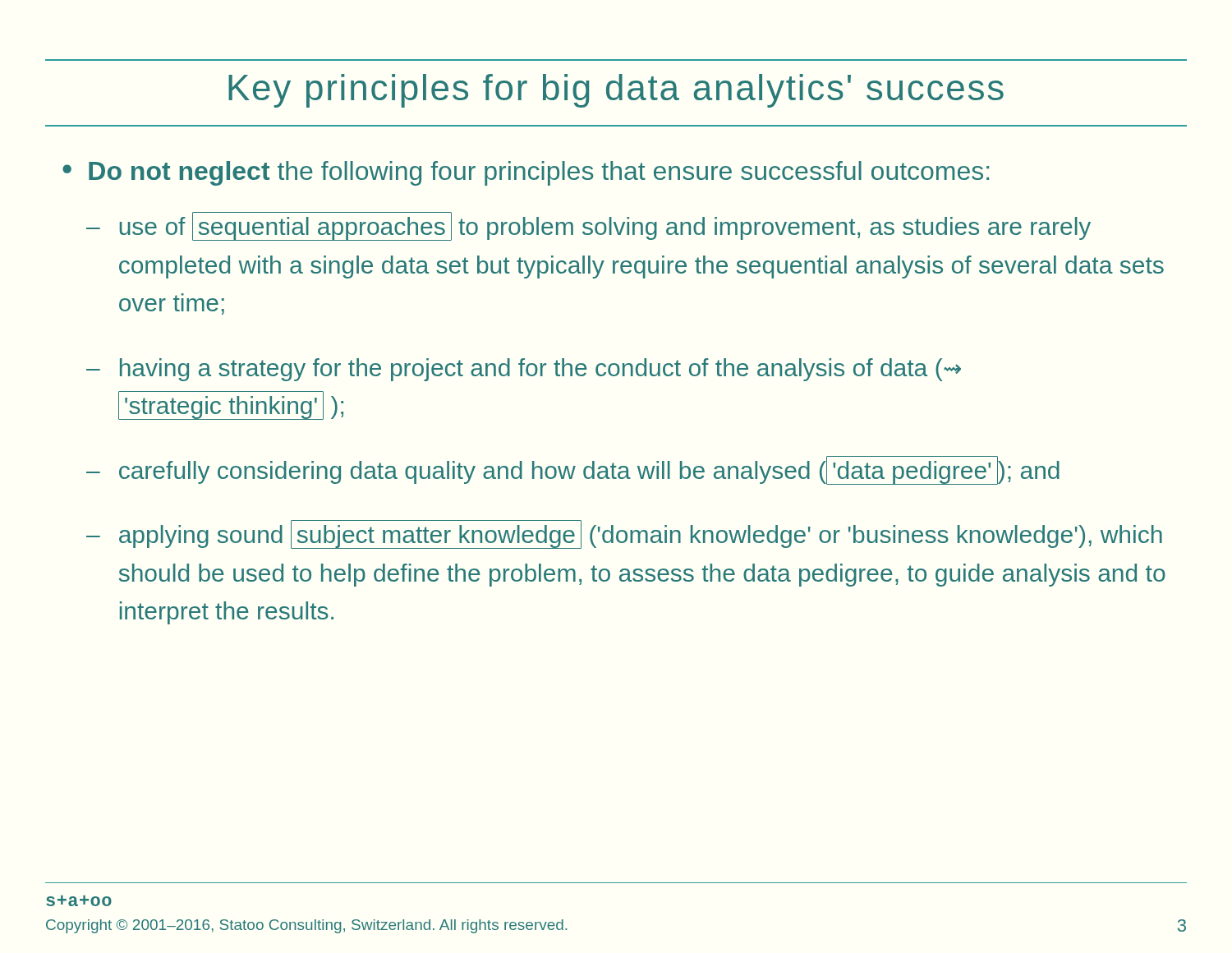Select the title containing "Key principles for big data analytics'"
Screen dimensions: 953x1232
point(616,88)
